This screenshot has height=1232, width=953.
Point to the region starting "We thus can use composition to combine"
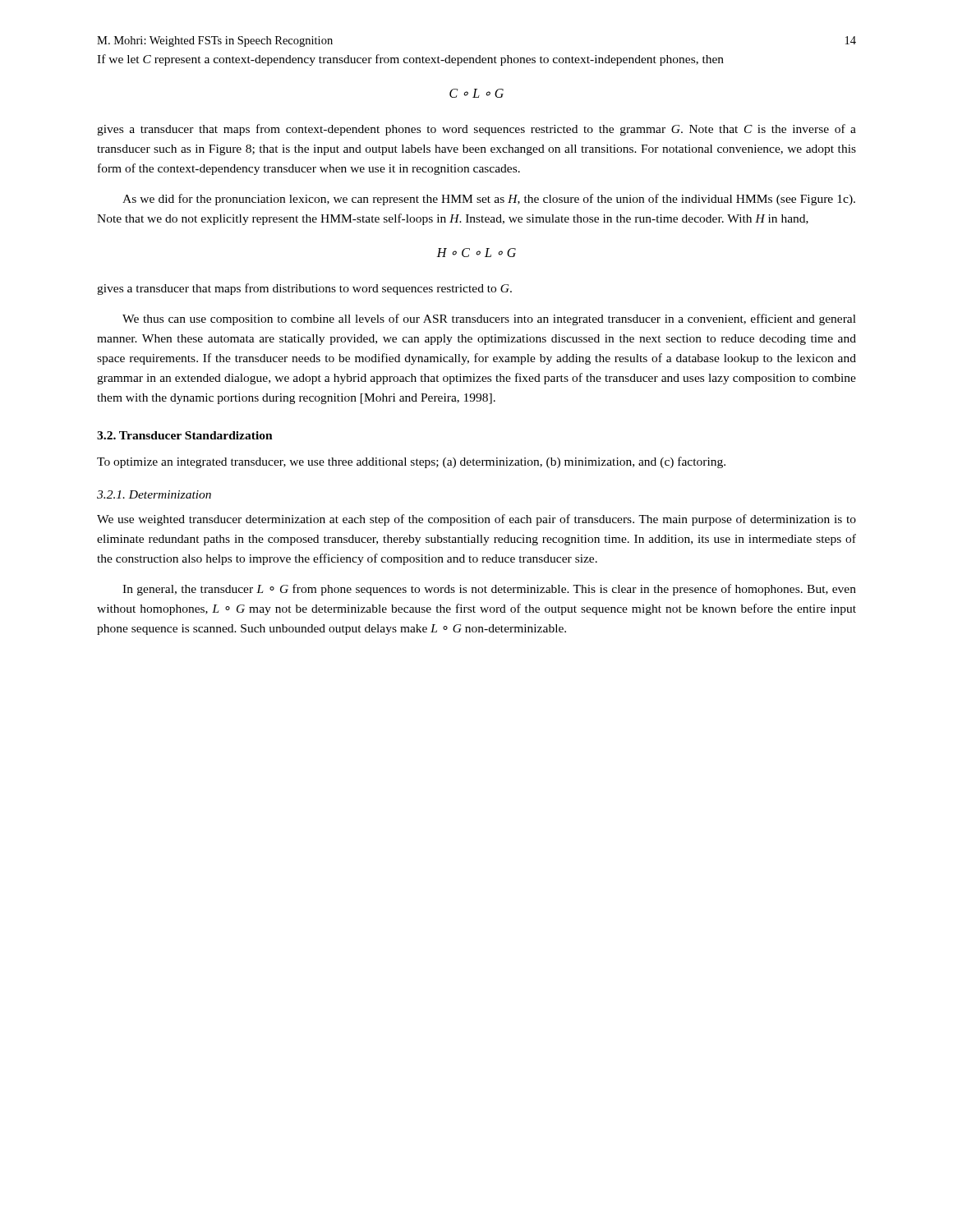click(476, 357)
